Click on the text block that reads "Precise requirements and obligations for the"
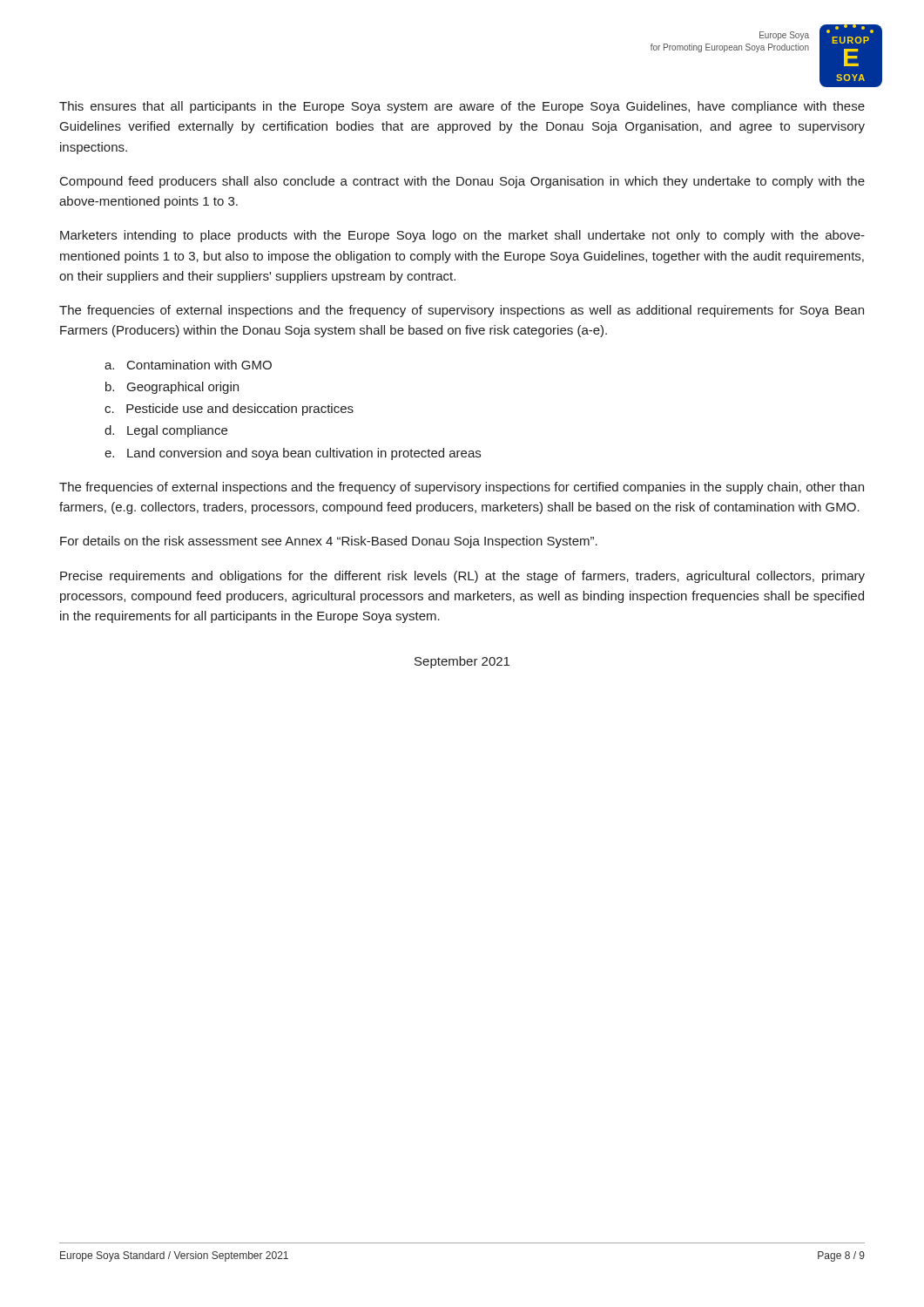The width and height of the screenshot is (924, 1307). (462, 595)
